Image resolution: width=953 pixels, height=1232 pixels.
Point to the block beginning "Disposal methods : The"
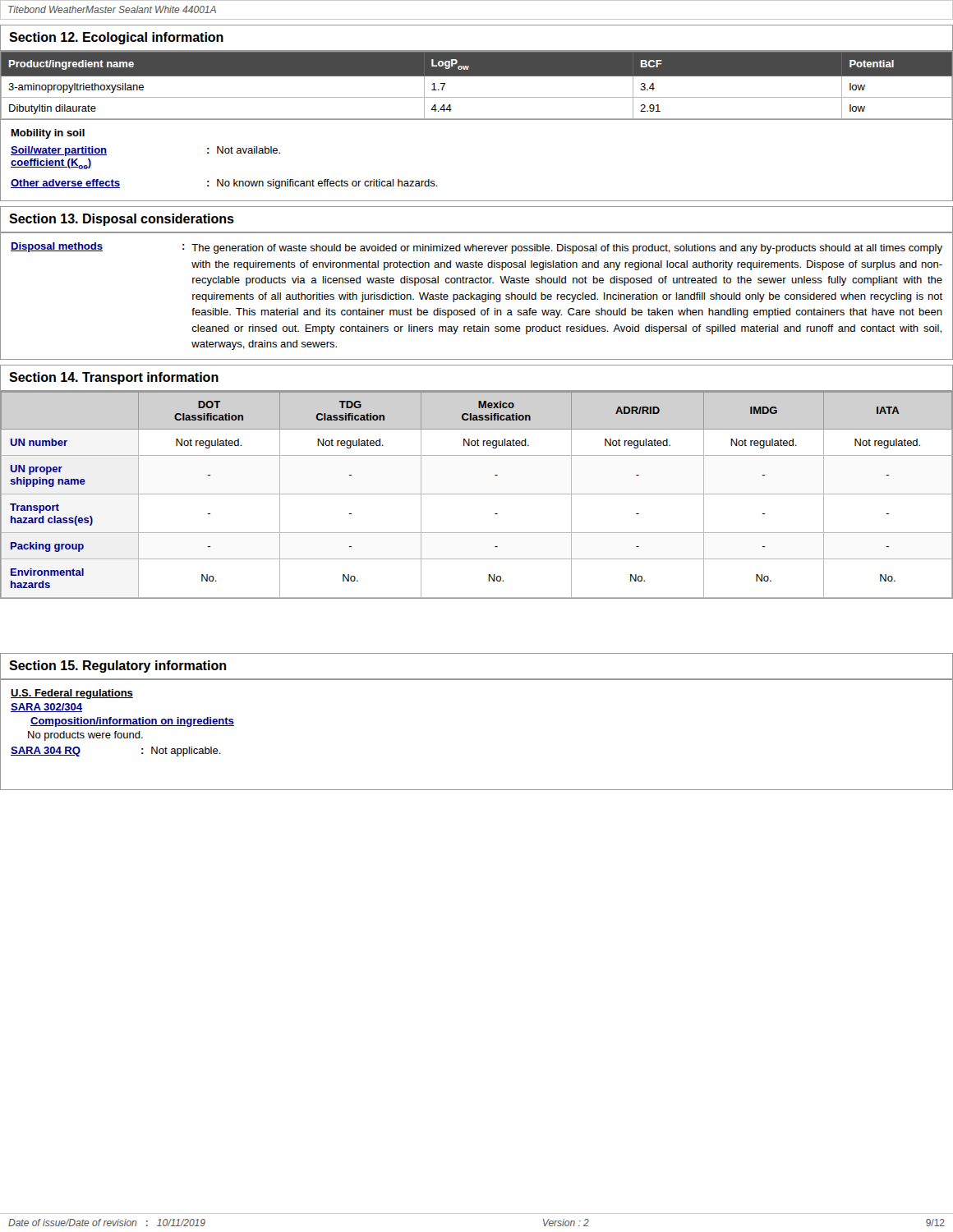pyautogui.click(x=476, y=296)
